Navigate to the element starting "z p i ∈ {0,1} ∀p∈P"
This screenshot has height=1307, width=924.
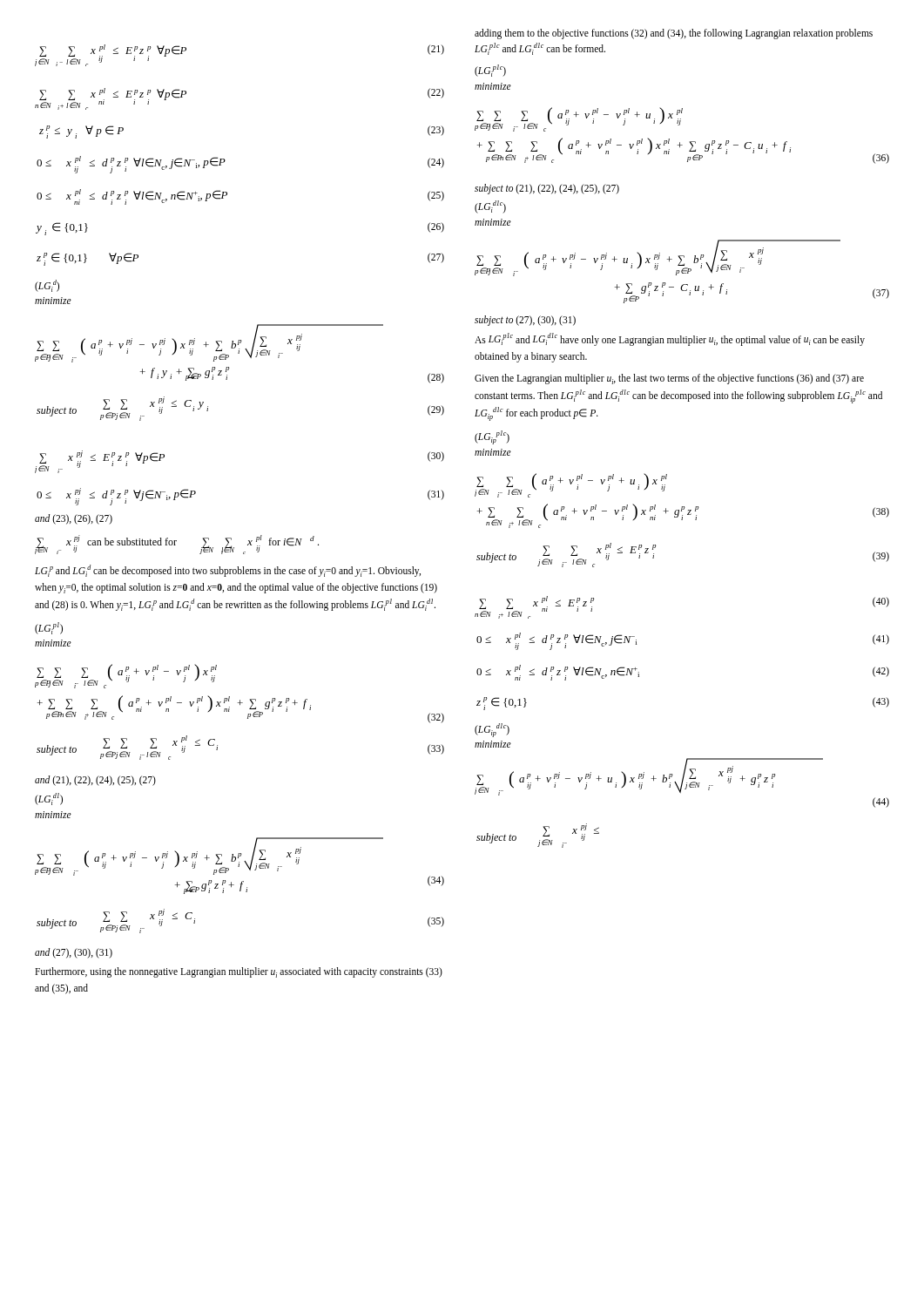click(x=65, y=259)
